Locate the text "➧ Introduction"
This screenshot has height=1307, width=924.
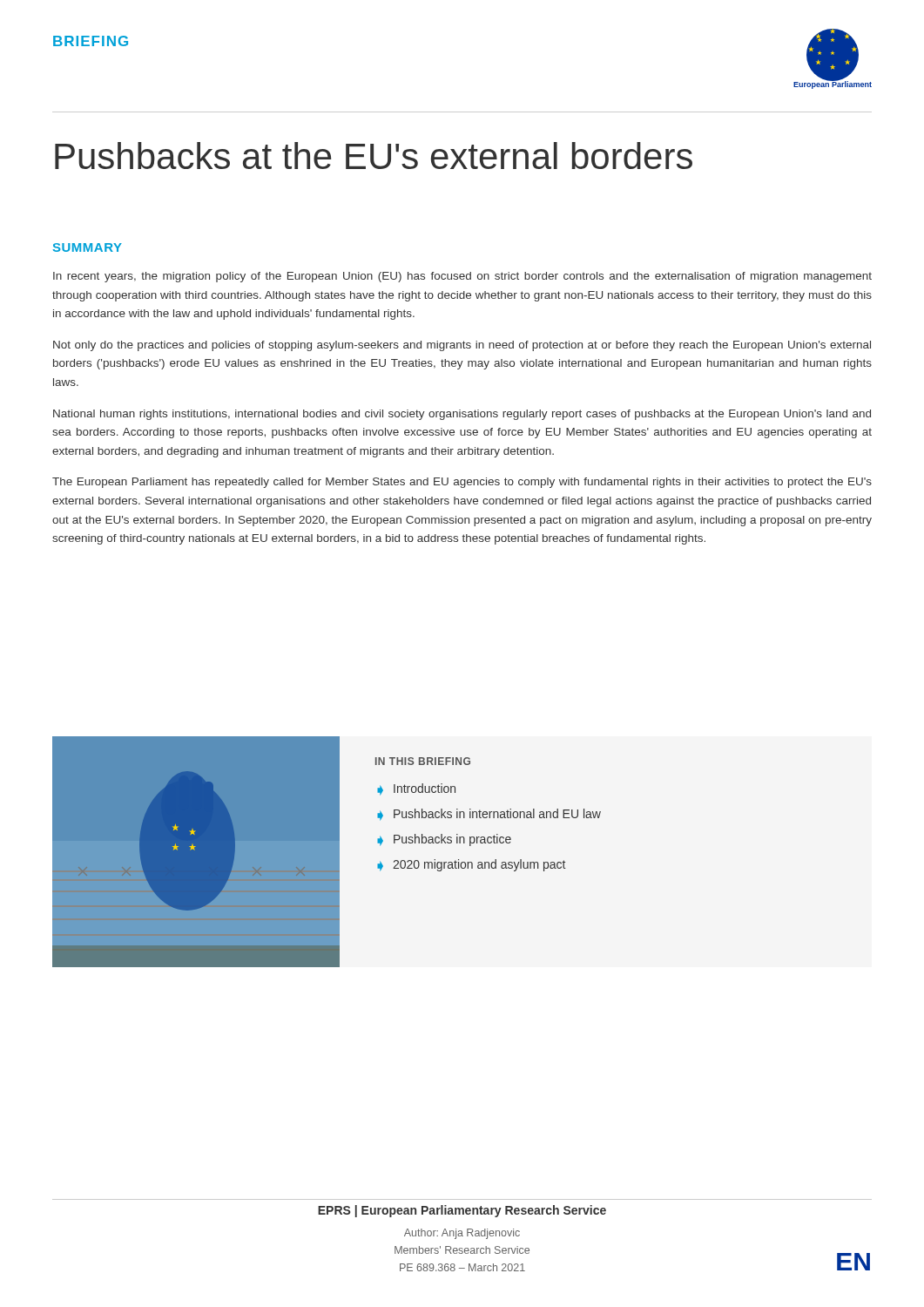(415, 790)
